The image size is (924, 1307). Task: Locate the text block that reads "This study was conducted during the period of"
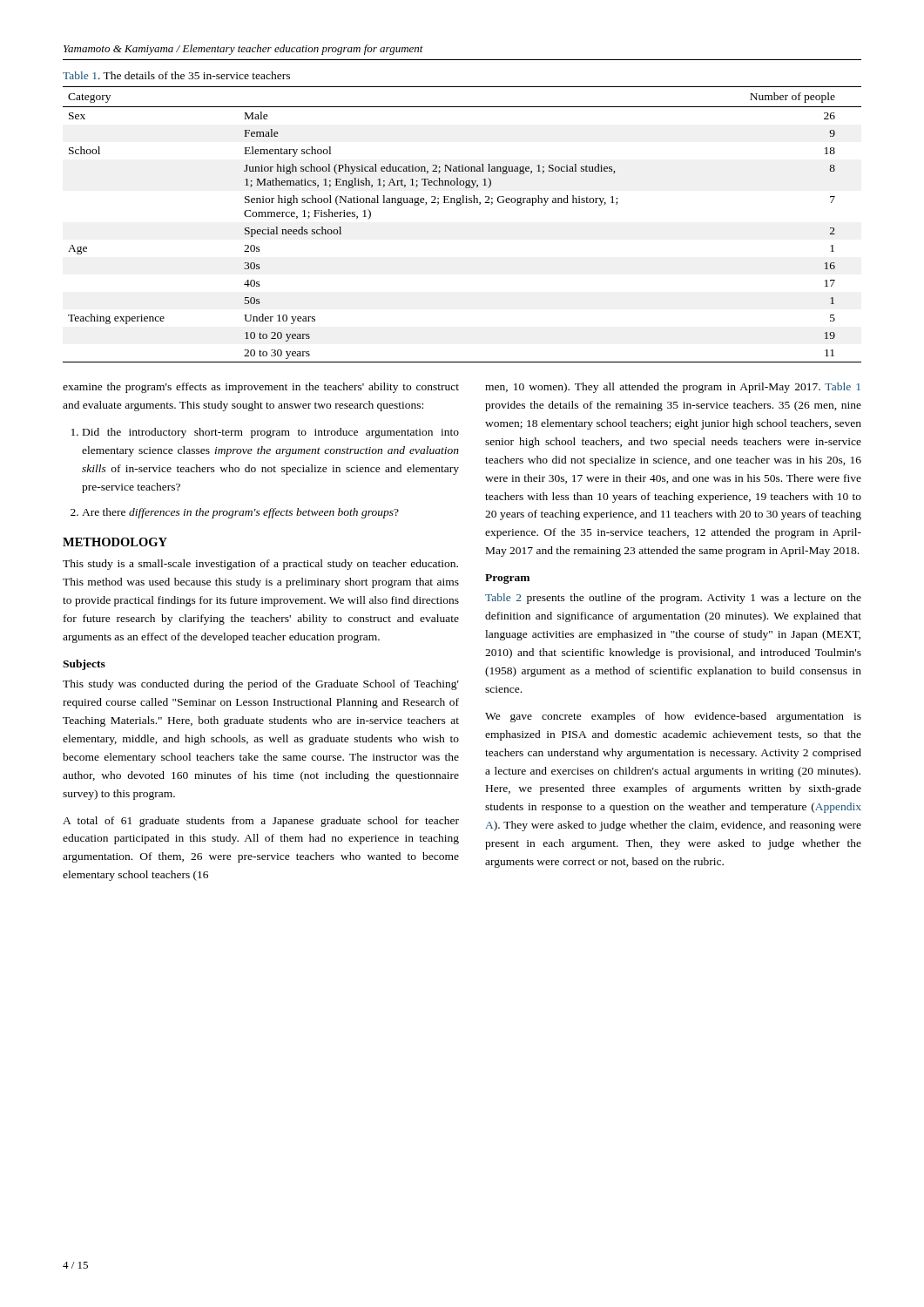(x=261, y=738)
